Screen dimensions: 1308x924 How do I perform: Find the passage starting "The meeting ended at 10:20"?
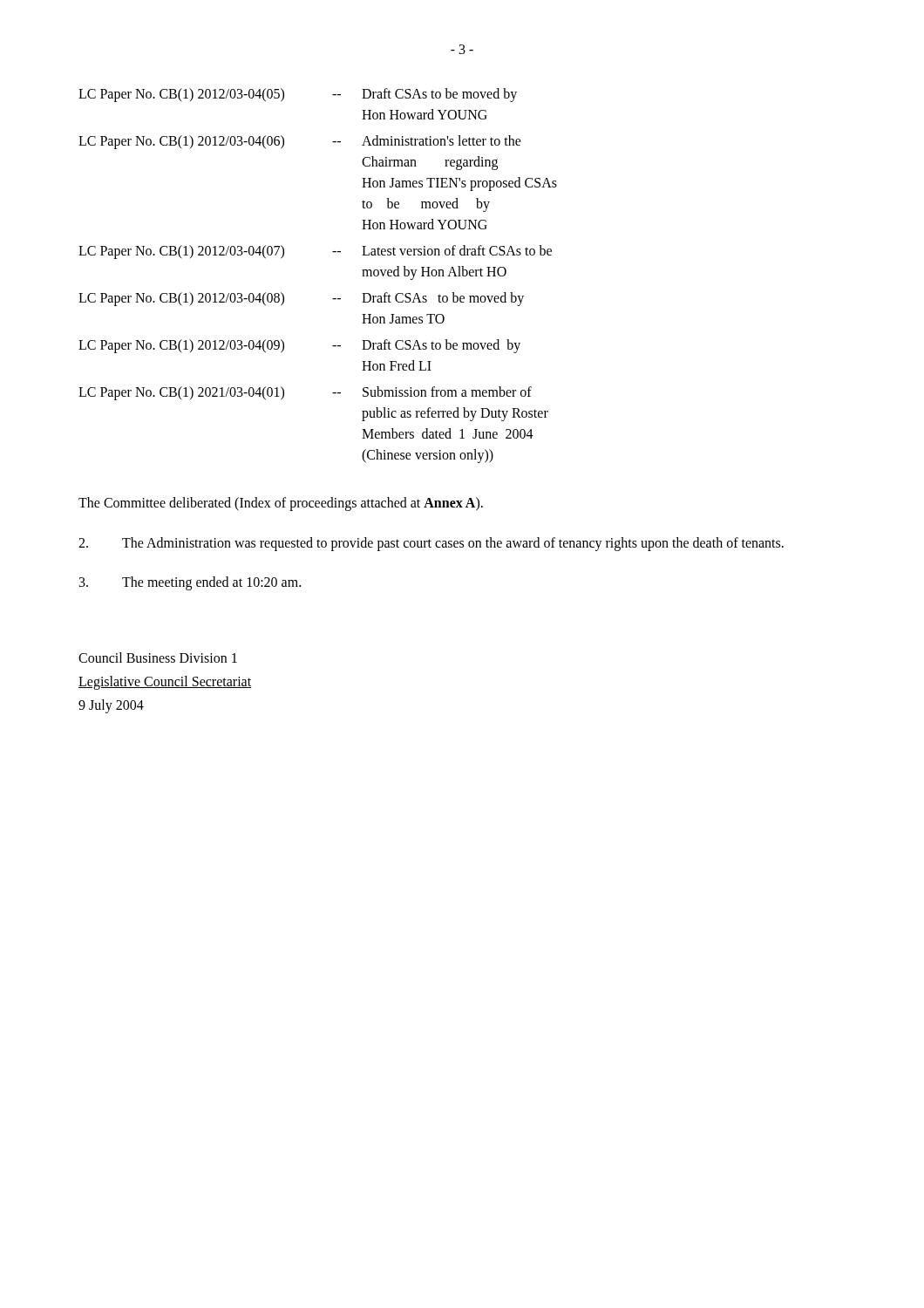pos(190,583)
